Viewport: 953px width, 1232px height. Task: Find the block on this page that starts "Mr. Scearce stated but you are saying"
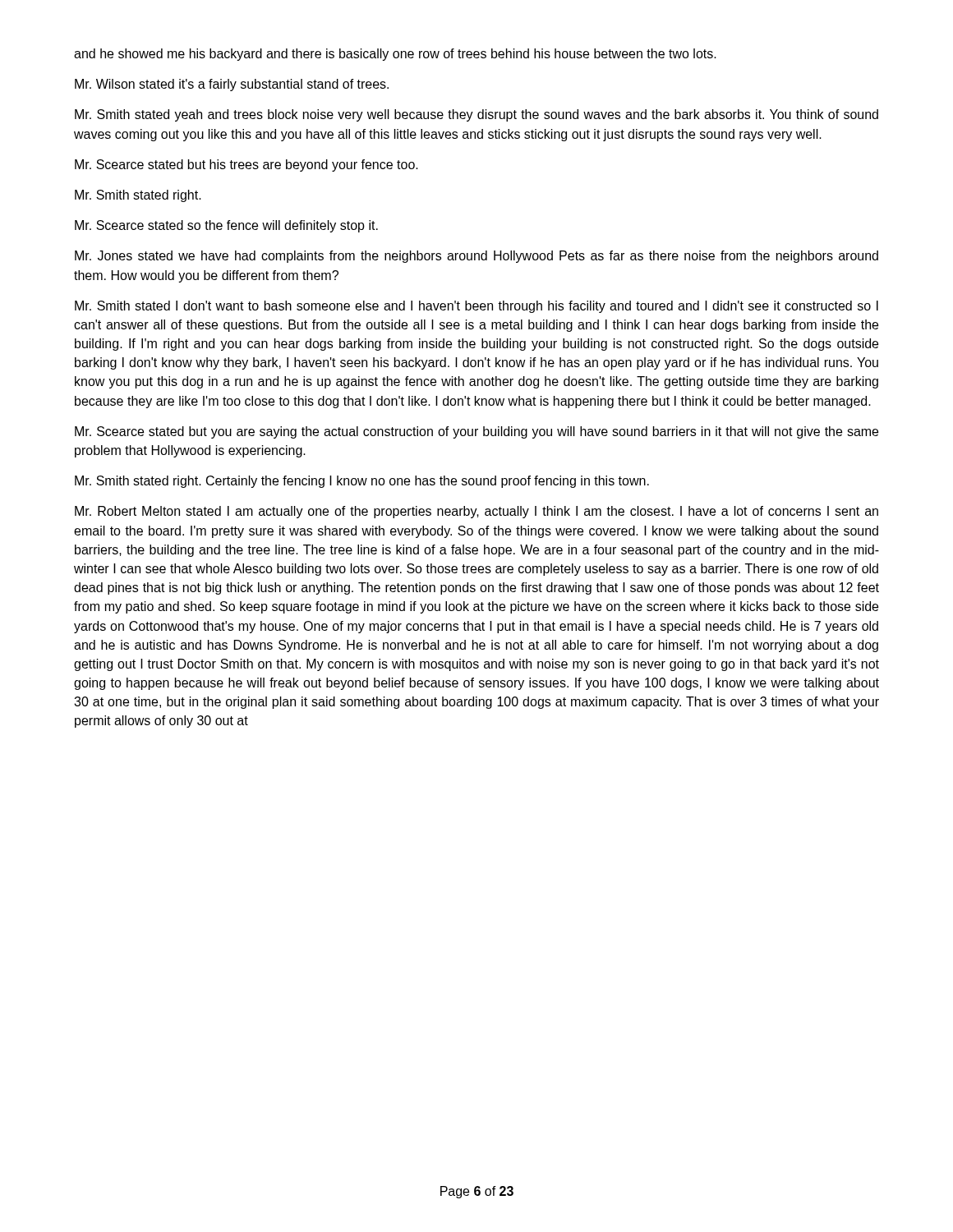coord(476,441)
